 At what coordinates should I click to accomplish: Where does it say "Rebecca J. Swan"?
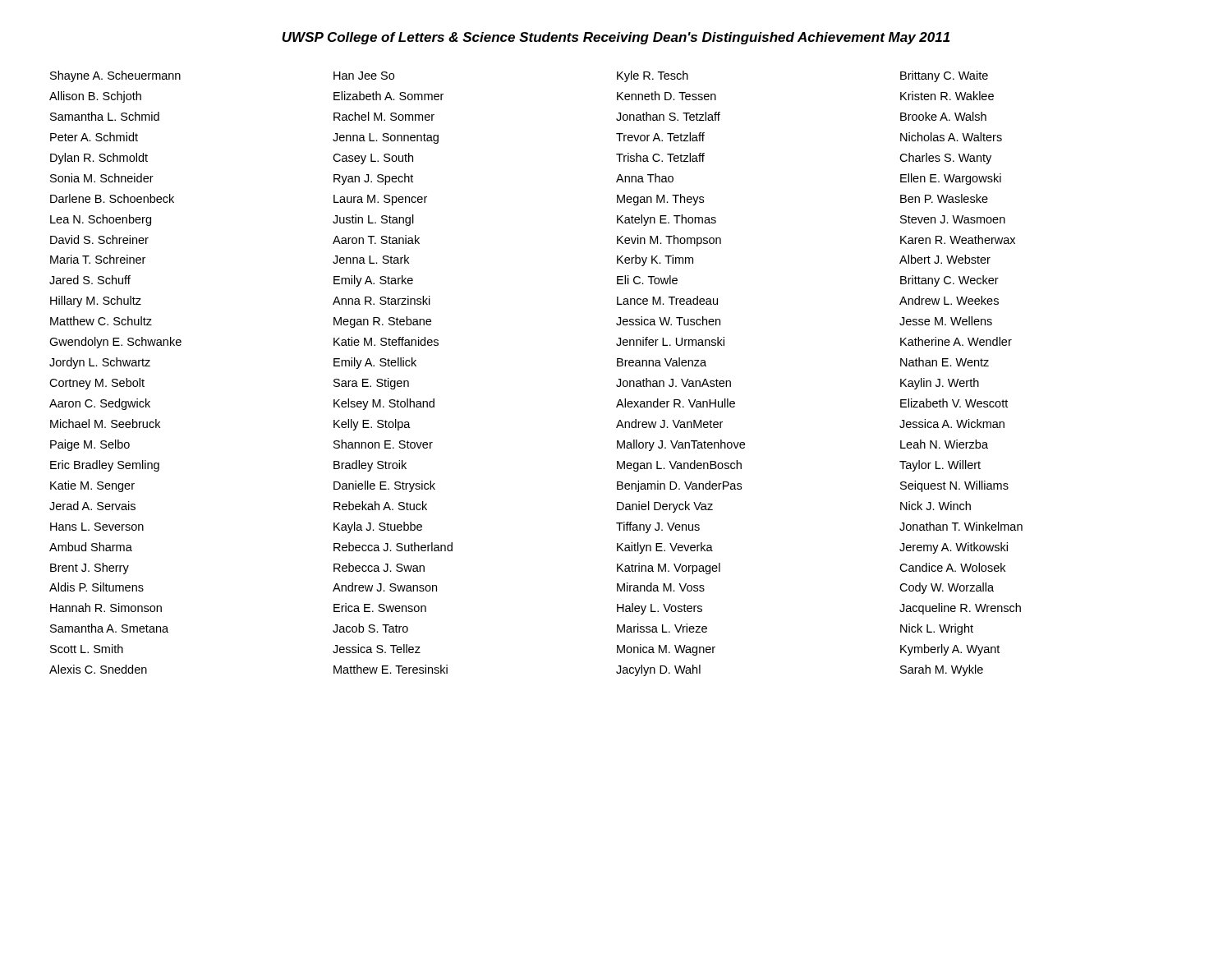tap(379, 567)
